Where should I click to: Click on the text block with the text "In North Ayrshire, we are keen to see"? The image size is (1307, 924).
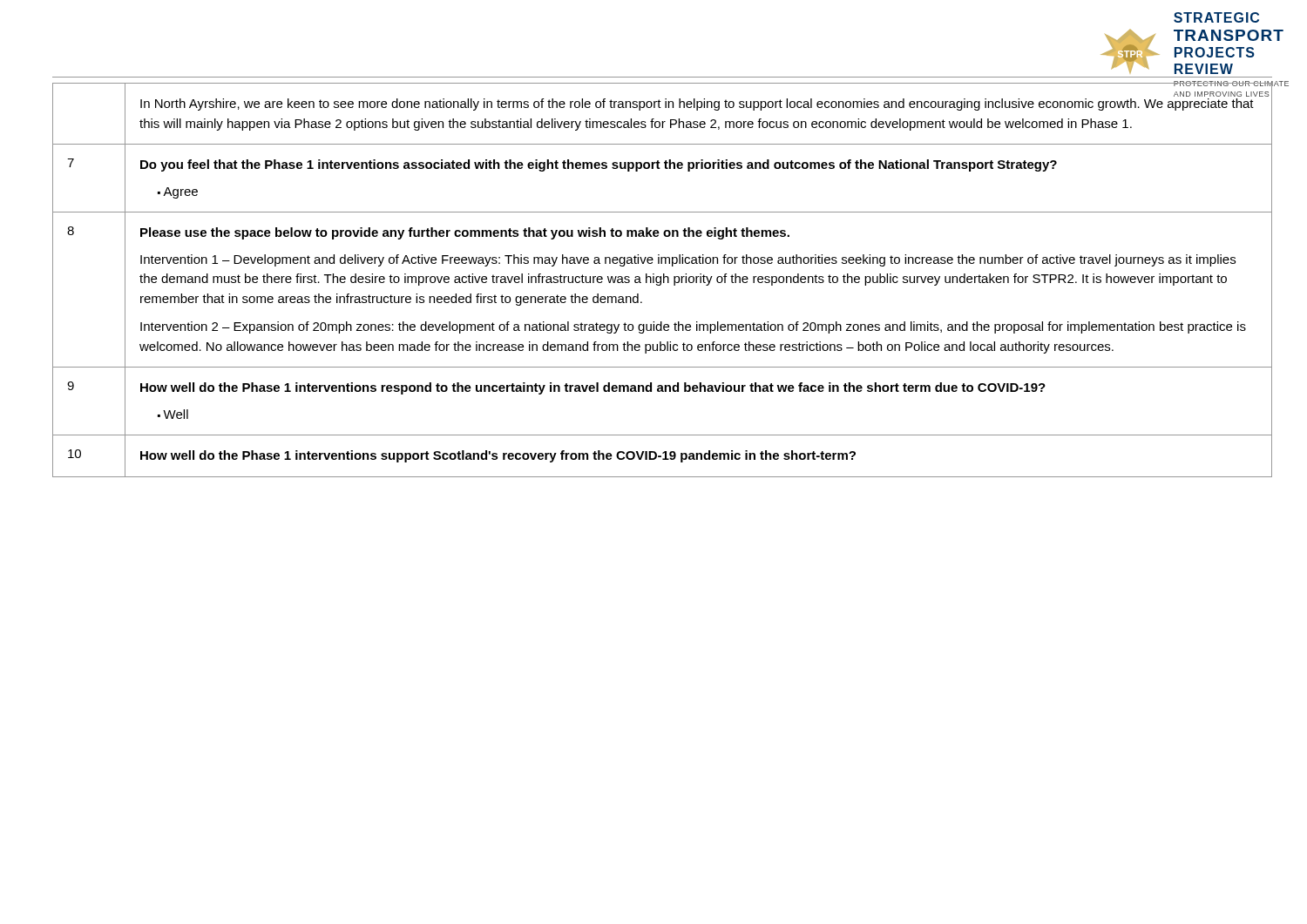point(698,114)
